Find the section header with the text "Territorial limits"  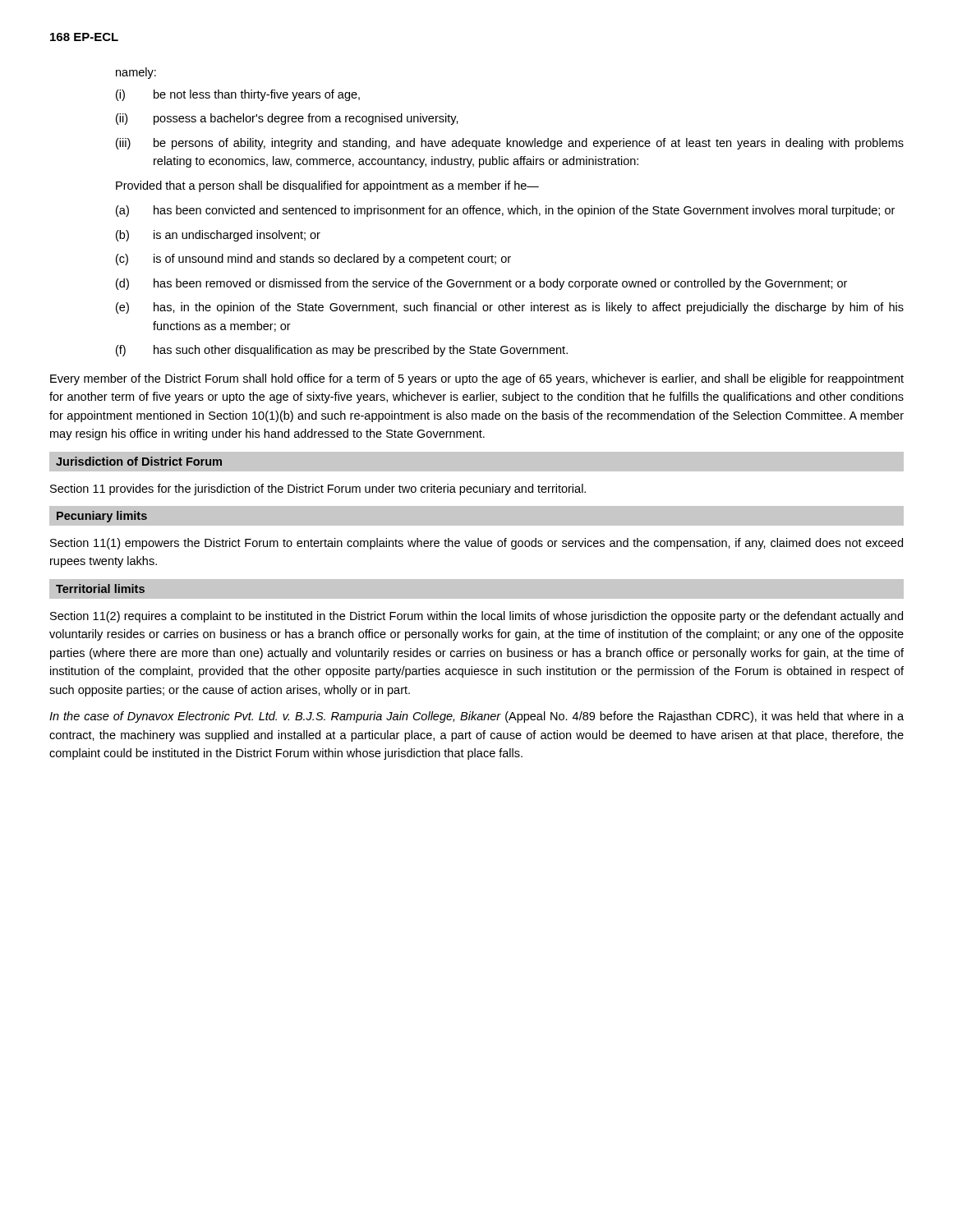click(x=100, y=589)
